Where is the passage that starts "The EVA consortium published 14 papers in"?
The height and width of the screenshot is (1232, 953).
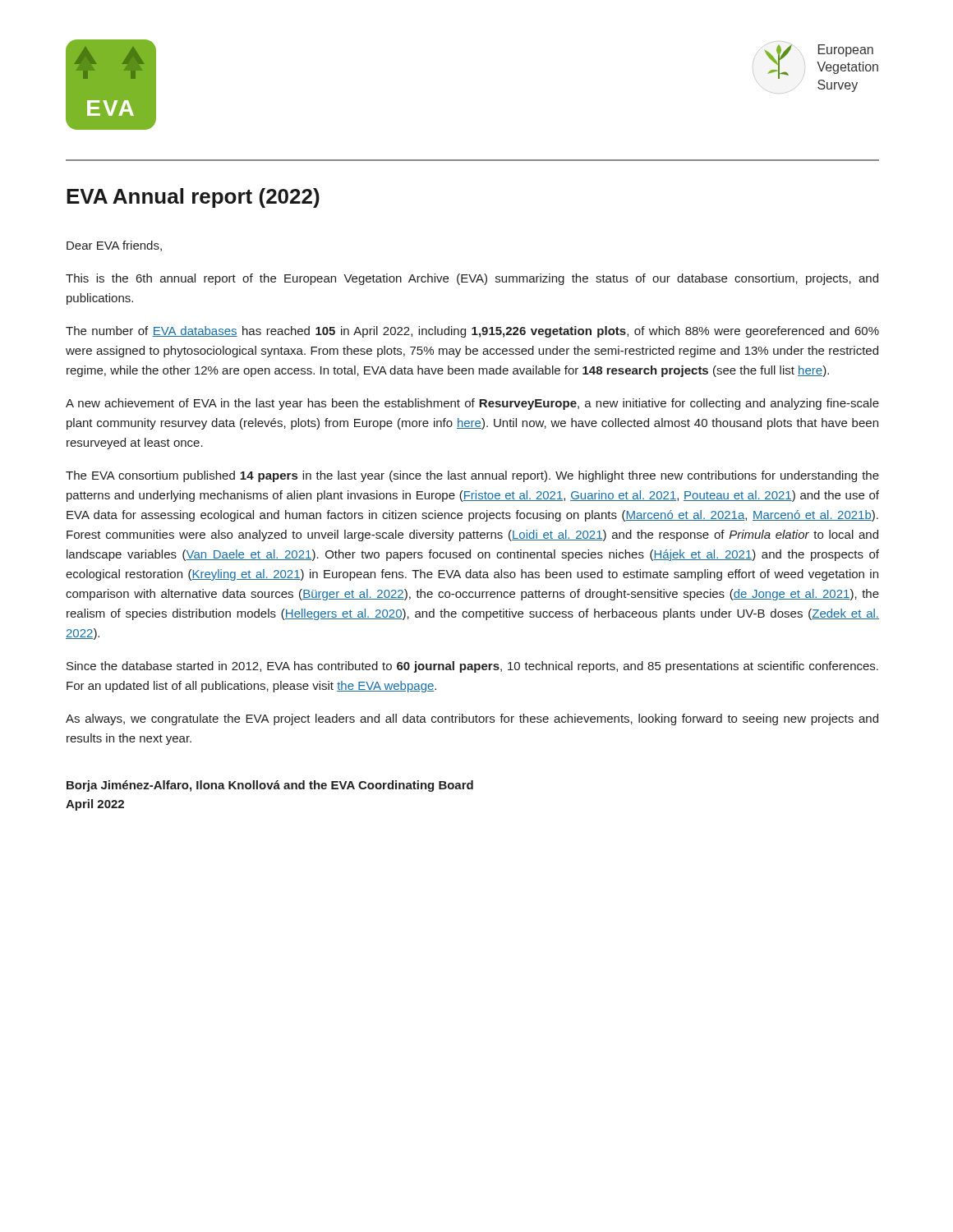472,554
